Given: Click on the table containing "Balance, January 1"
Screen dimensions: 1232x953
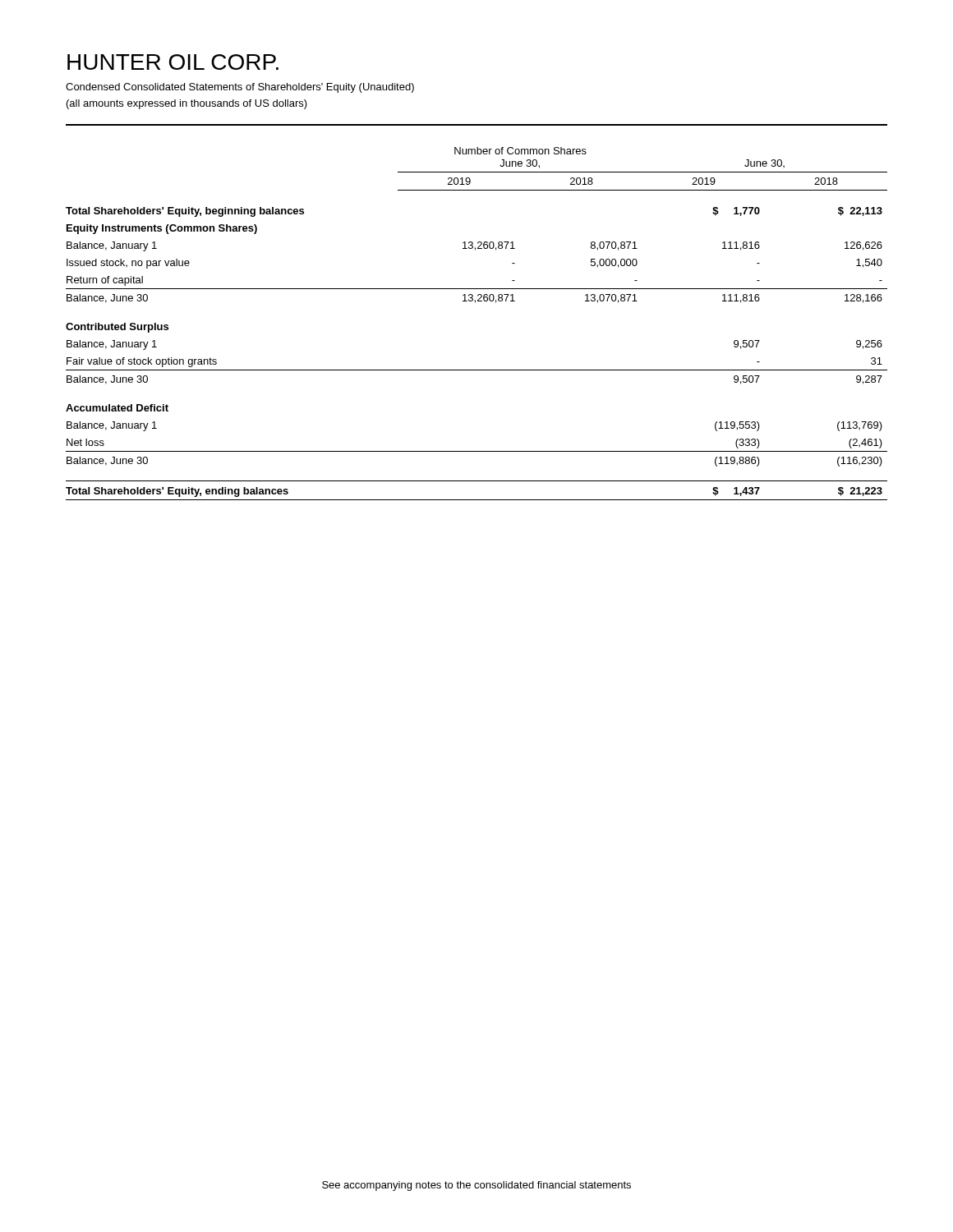Looking at the screenshot, I should pyautogui.click(x=476, y=321).
